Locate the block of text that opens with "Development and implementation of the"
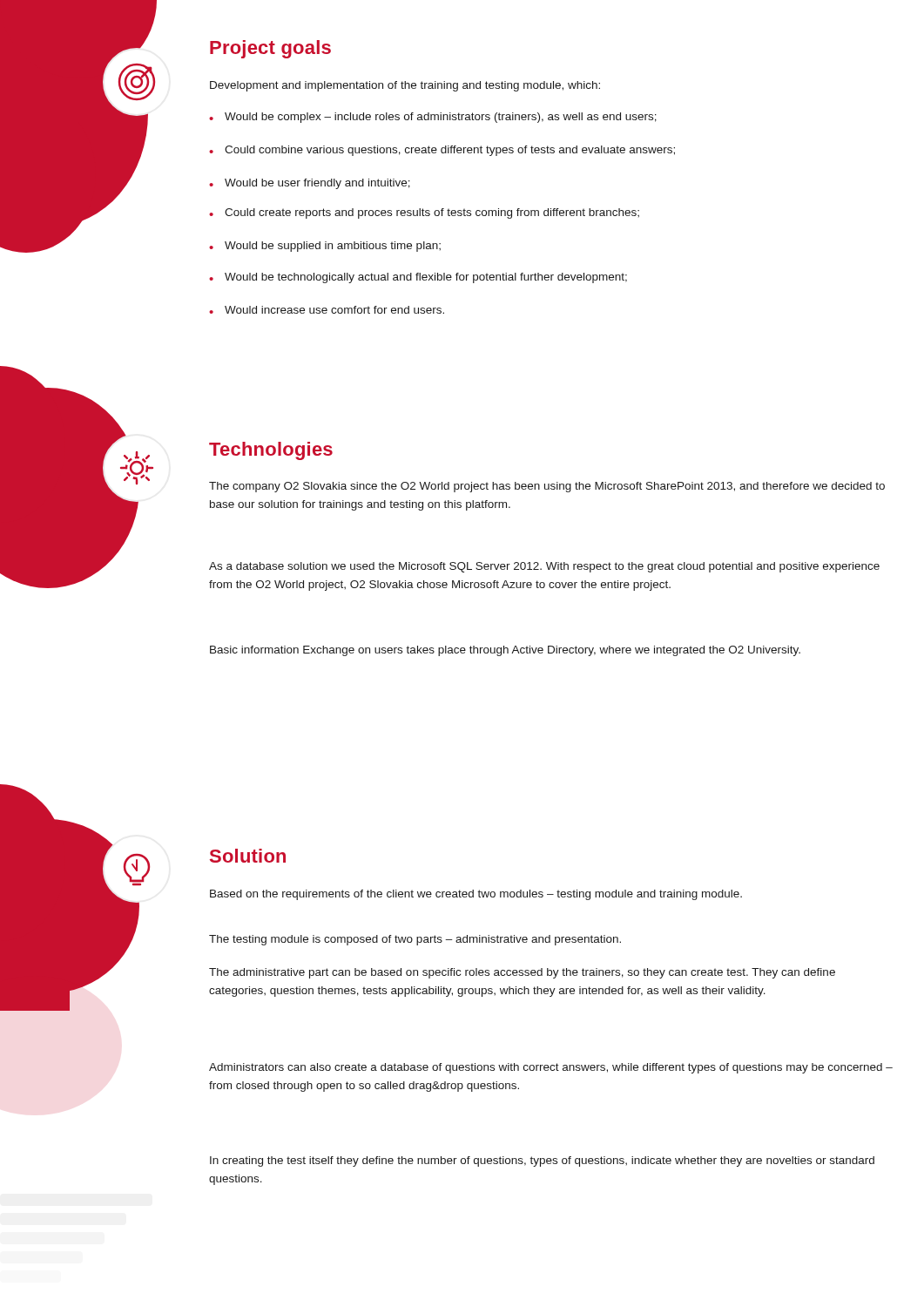 [405, 85]
